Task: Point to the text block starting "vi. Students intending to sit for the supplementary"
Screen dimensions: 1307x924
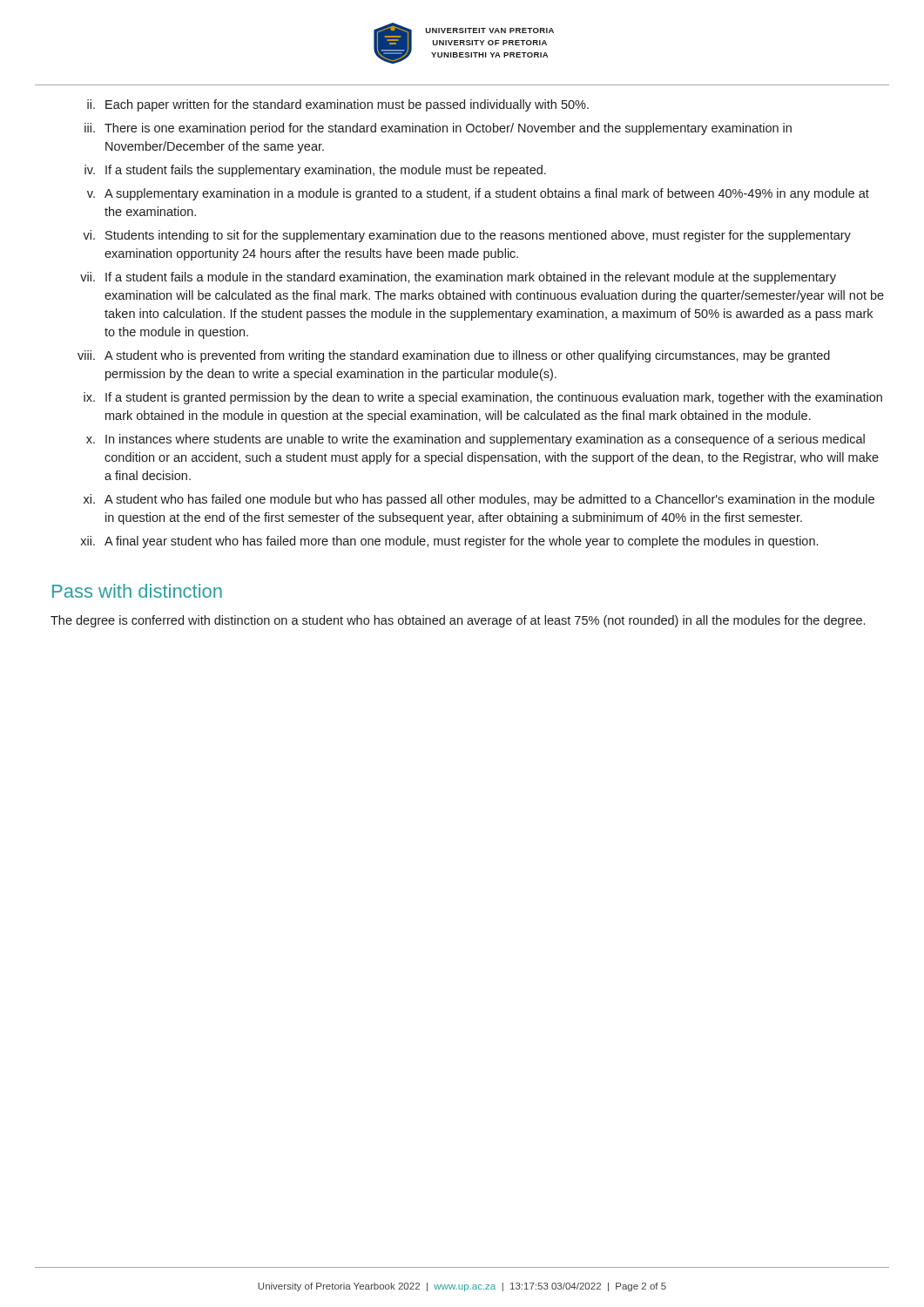Action: (468, 245)
